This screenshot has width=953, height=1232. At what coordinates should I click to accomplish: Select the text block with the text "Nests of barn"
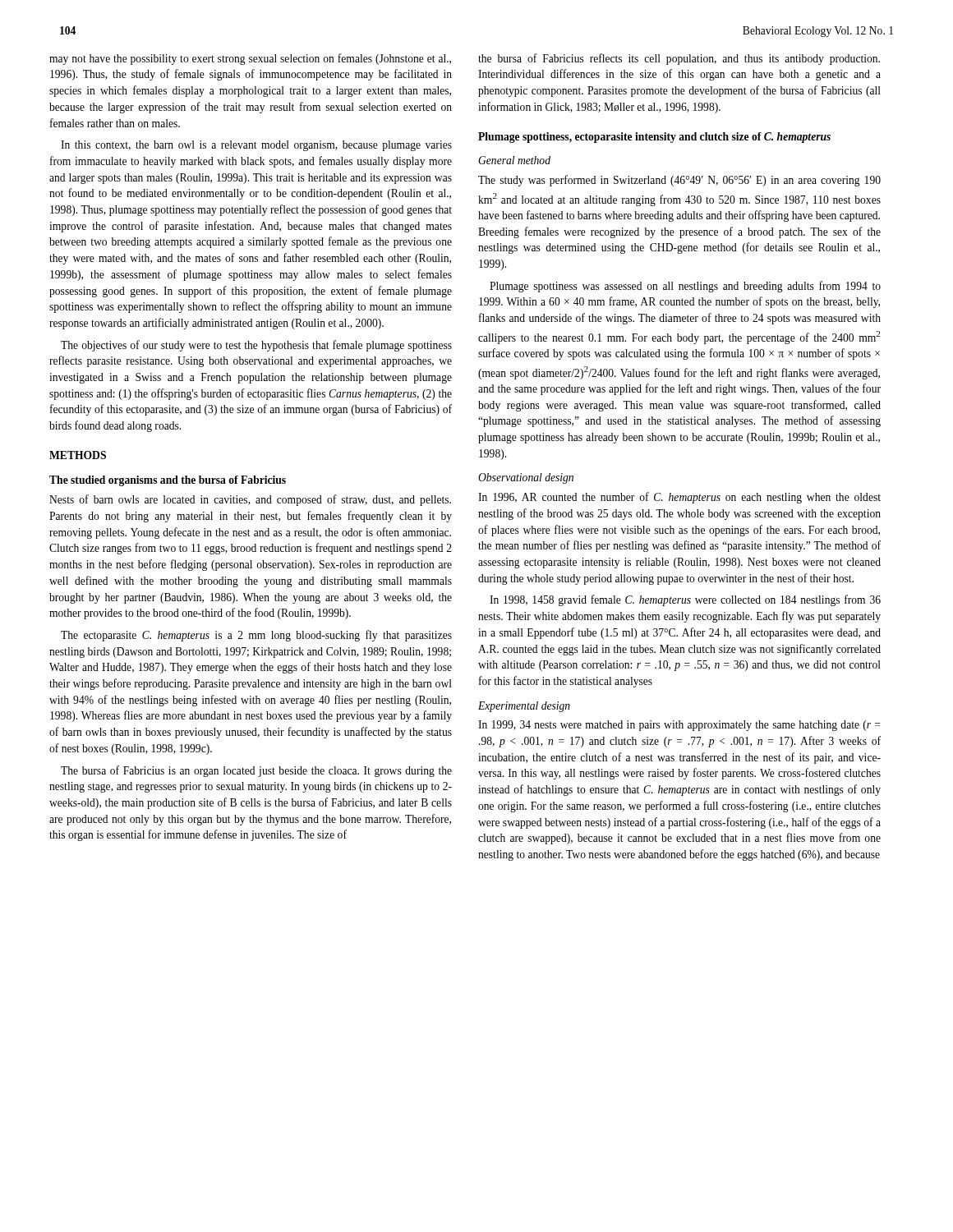tap(251, 557)
